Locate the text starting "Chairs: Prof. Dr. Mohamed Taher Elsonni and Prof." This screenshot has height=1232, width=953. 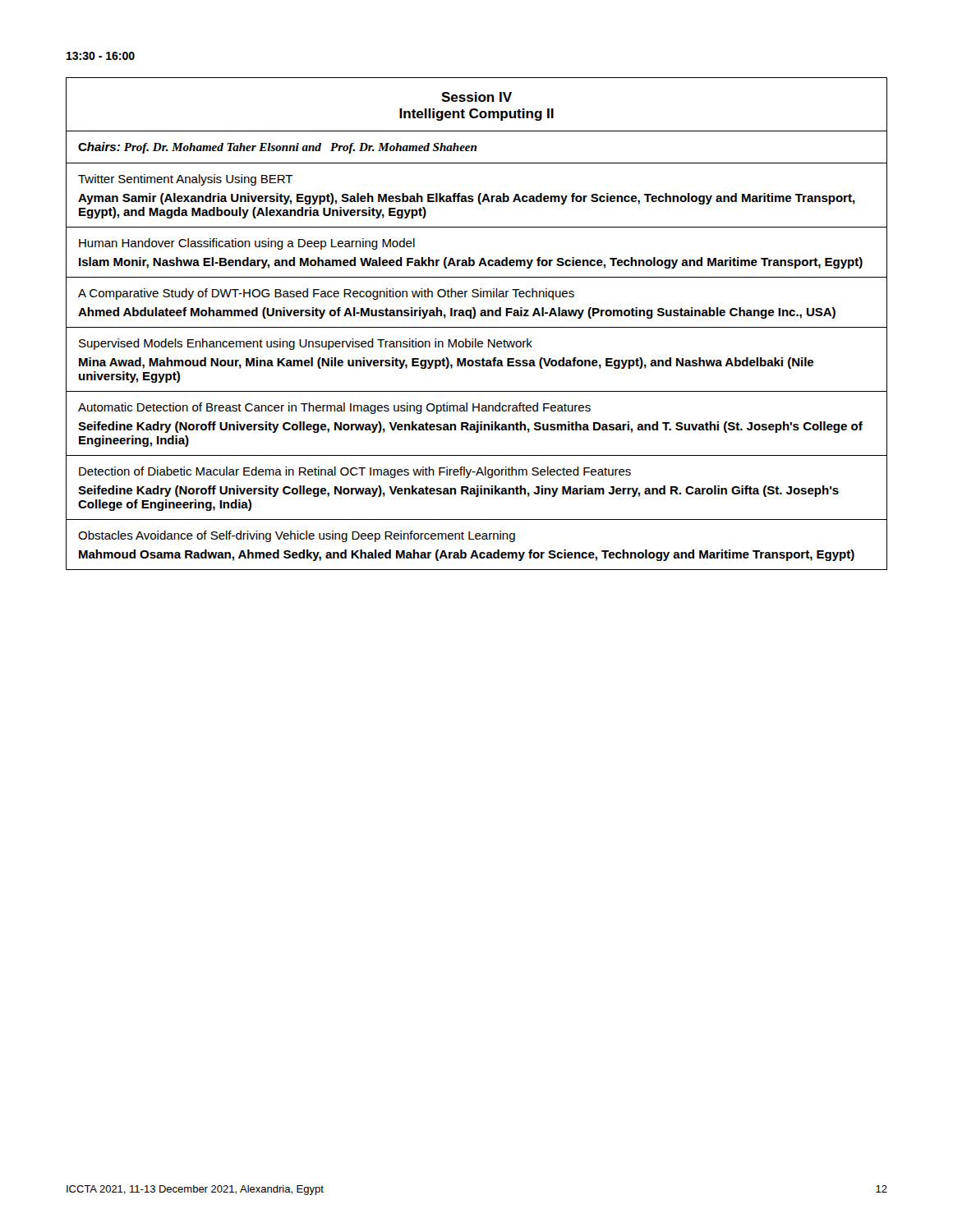click(278, 147)
